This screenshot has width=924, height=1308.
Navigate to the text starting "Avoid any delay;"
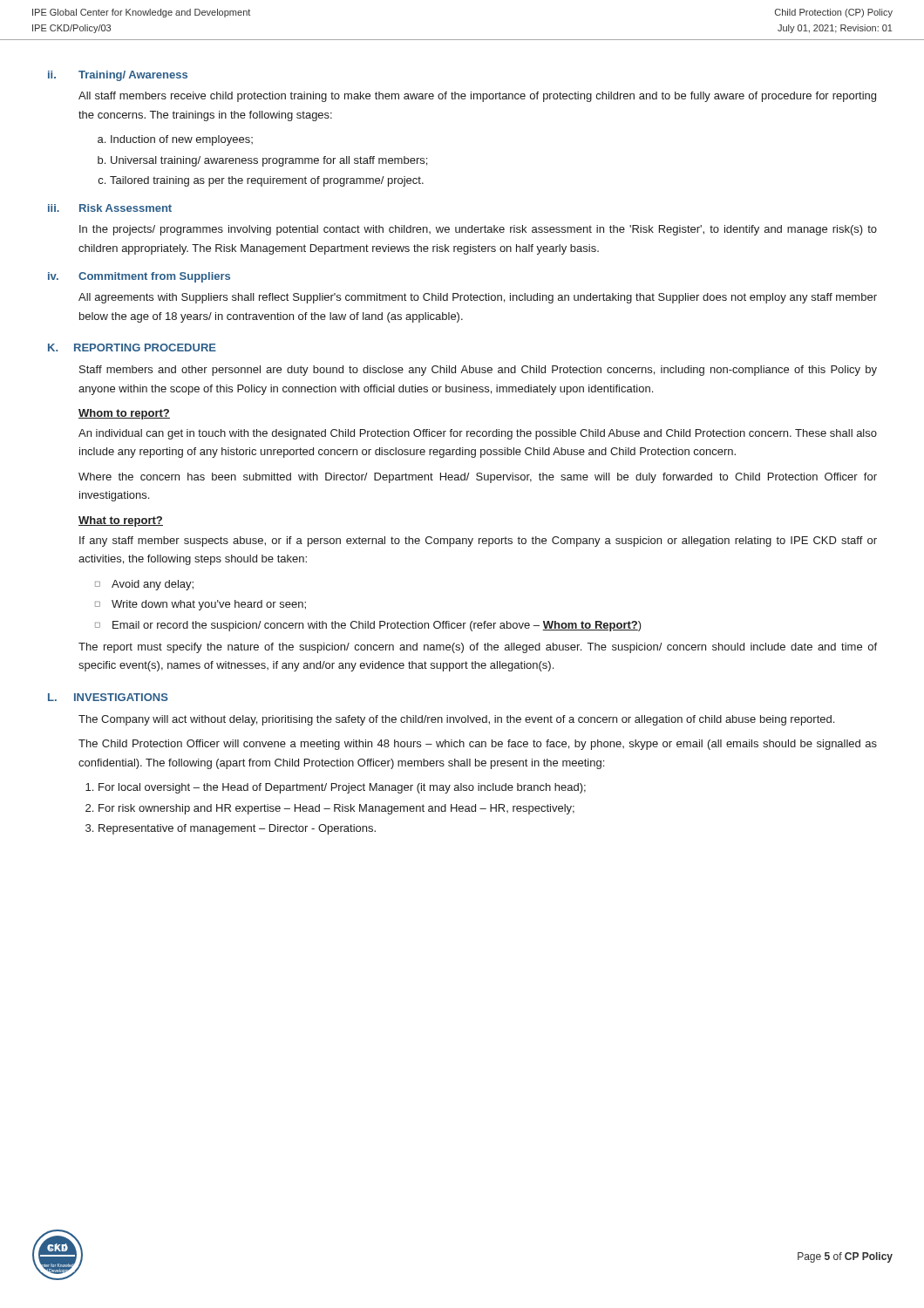click(153, 583)
